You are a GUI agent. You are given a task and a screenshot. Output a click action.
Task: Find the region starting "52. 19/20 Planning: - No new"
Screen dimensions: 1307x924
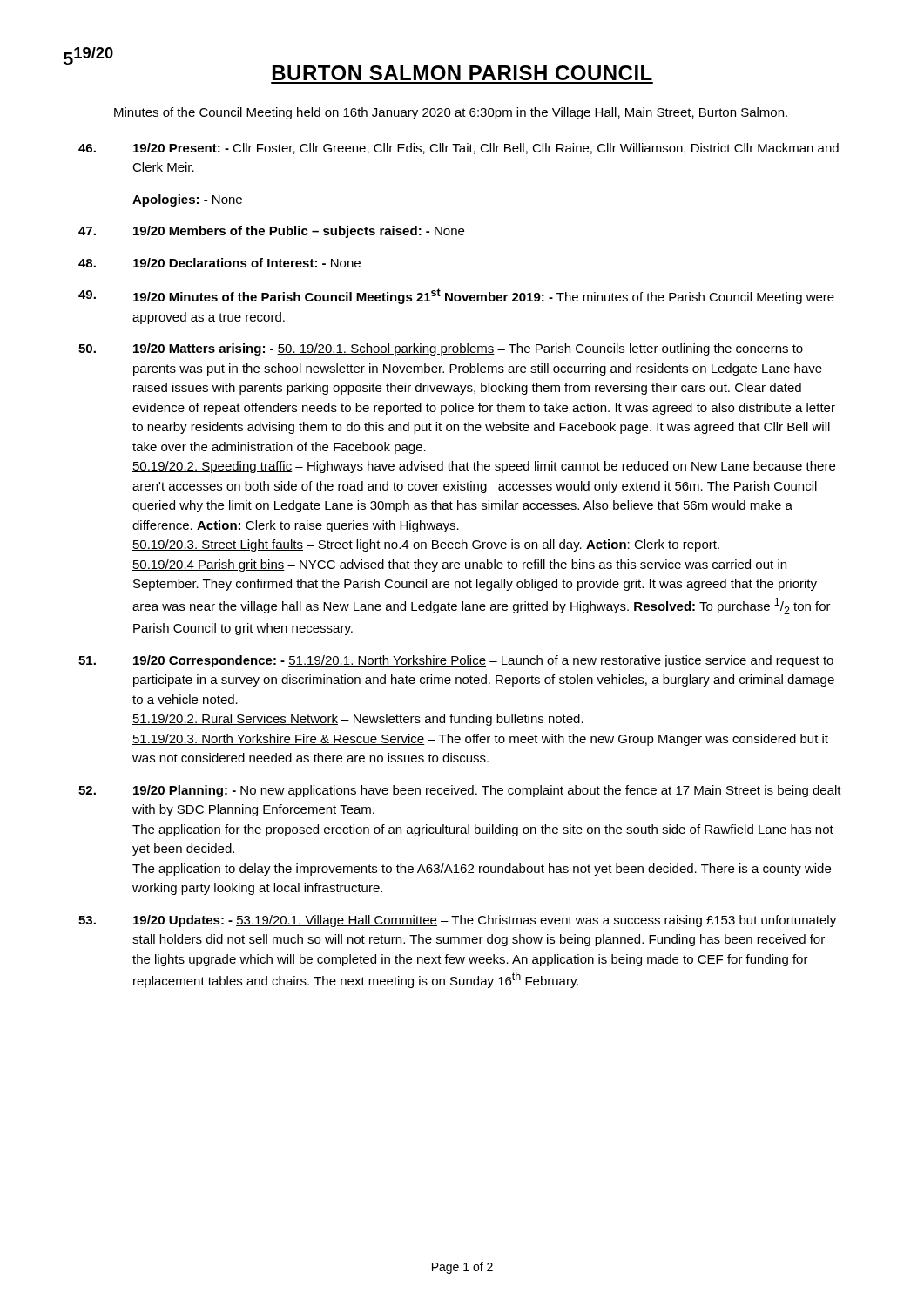[x=462, y=839]
